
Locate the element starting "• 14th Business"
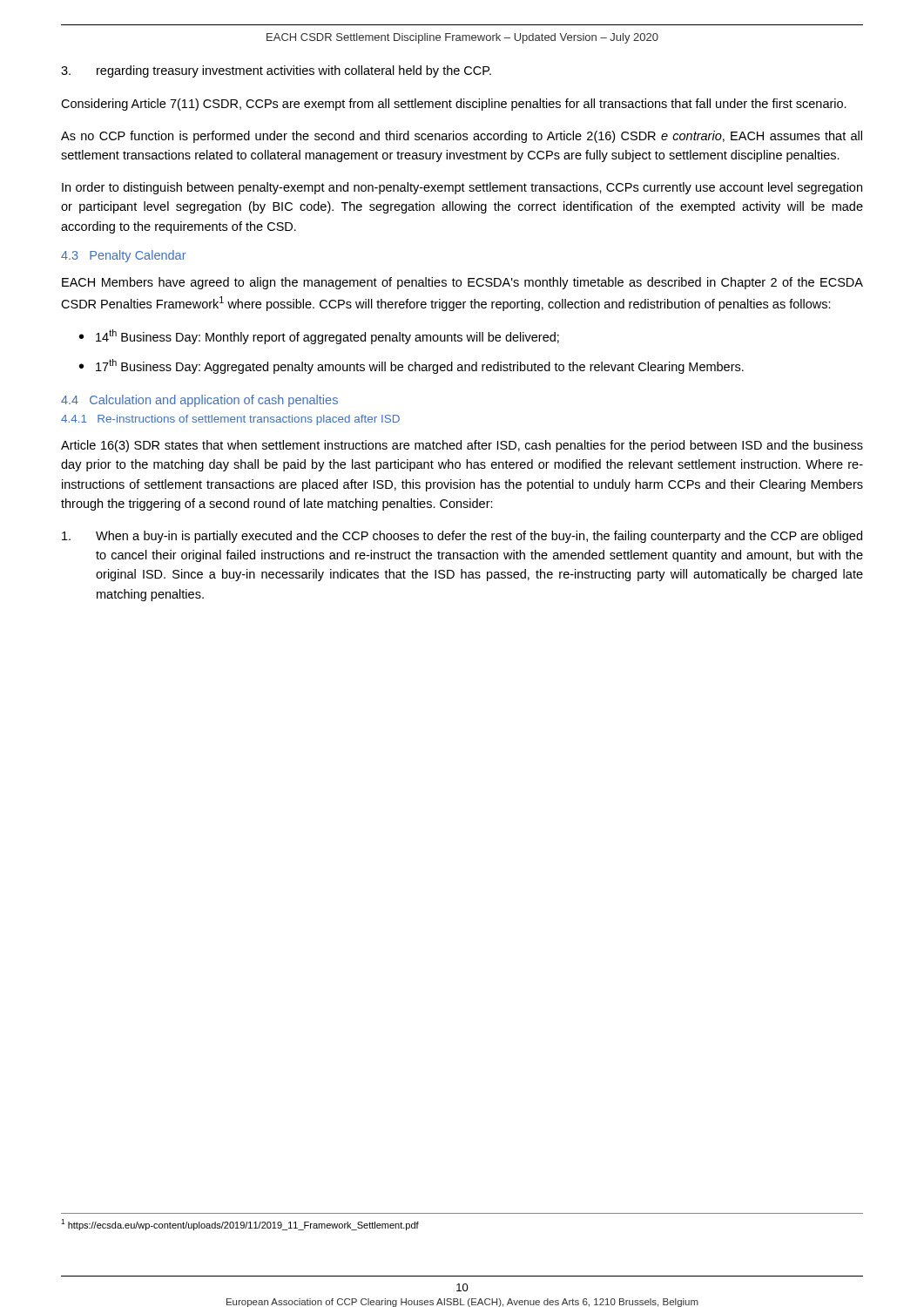point(471,337)
